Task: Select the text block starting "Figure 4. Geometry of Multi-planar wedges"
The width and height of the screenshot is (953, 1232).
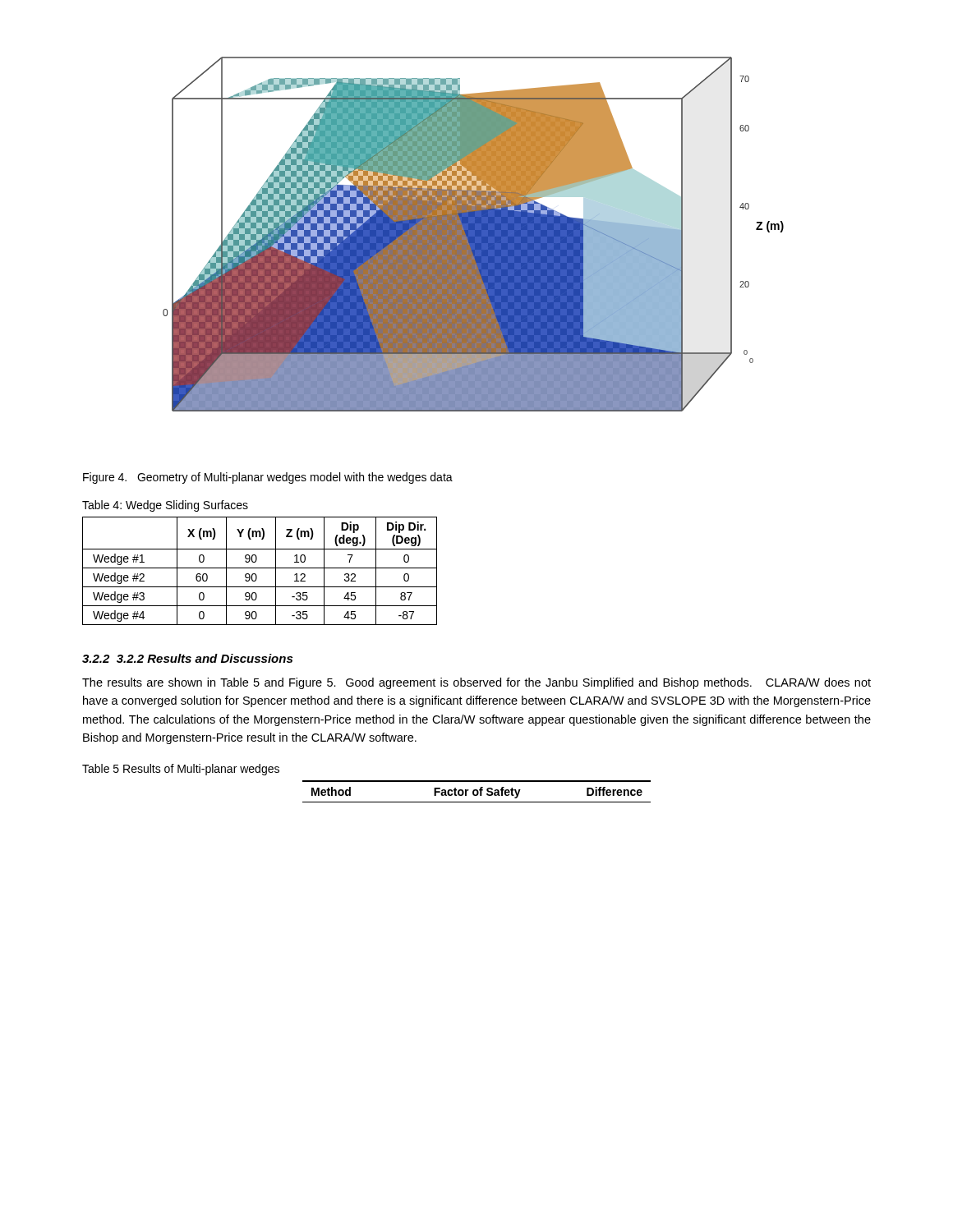Action: (267, 477)
